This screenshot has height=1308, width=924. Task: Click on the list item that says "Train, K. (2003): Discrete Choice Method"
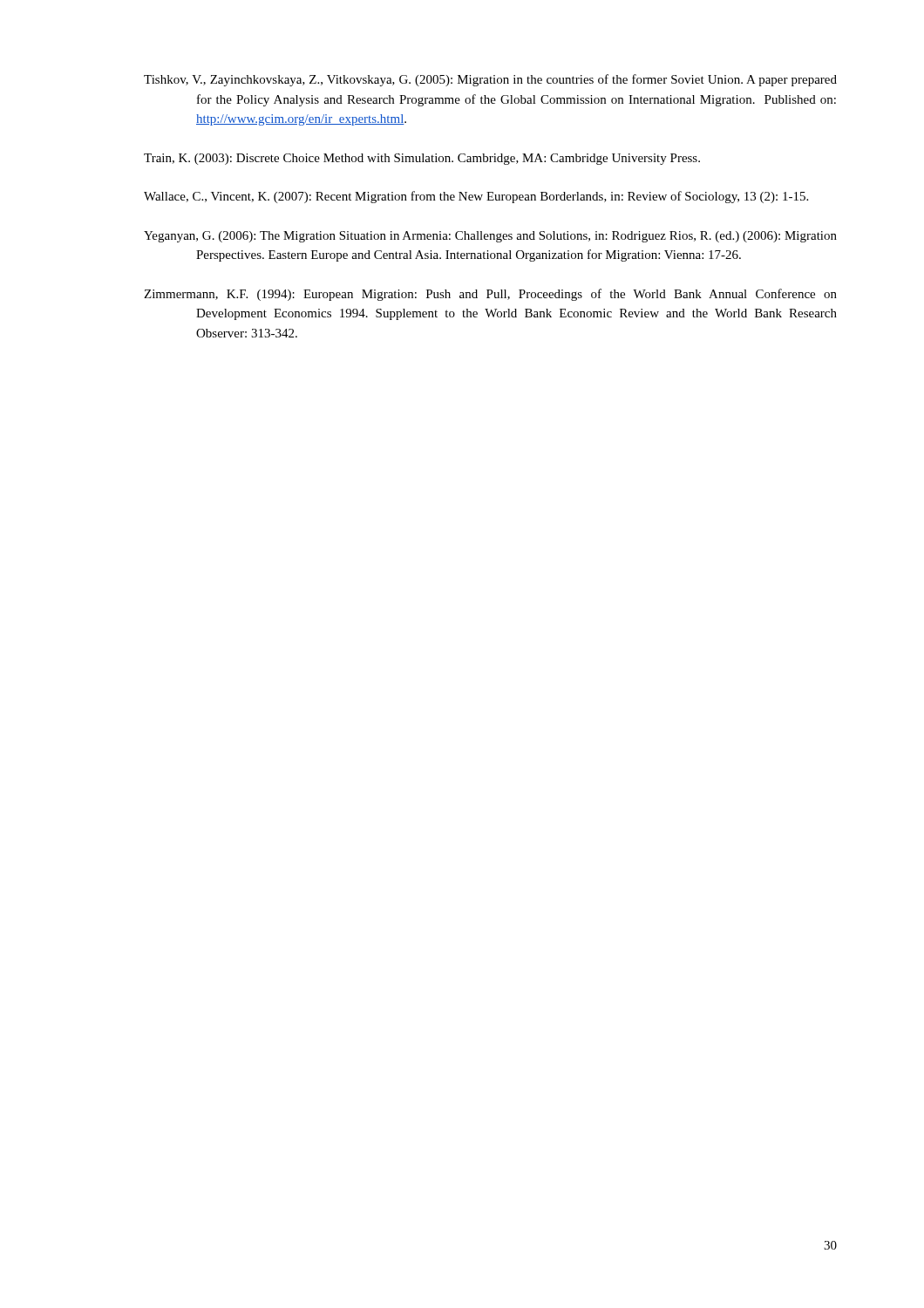coord(490,158)
